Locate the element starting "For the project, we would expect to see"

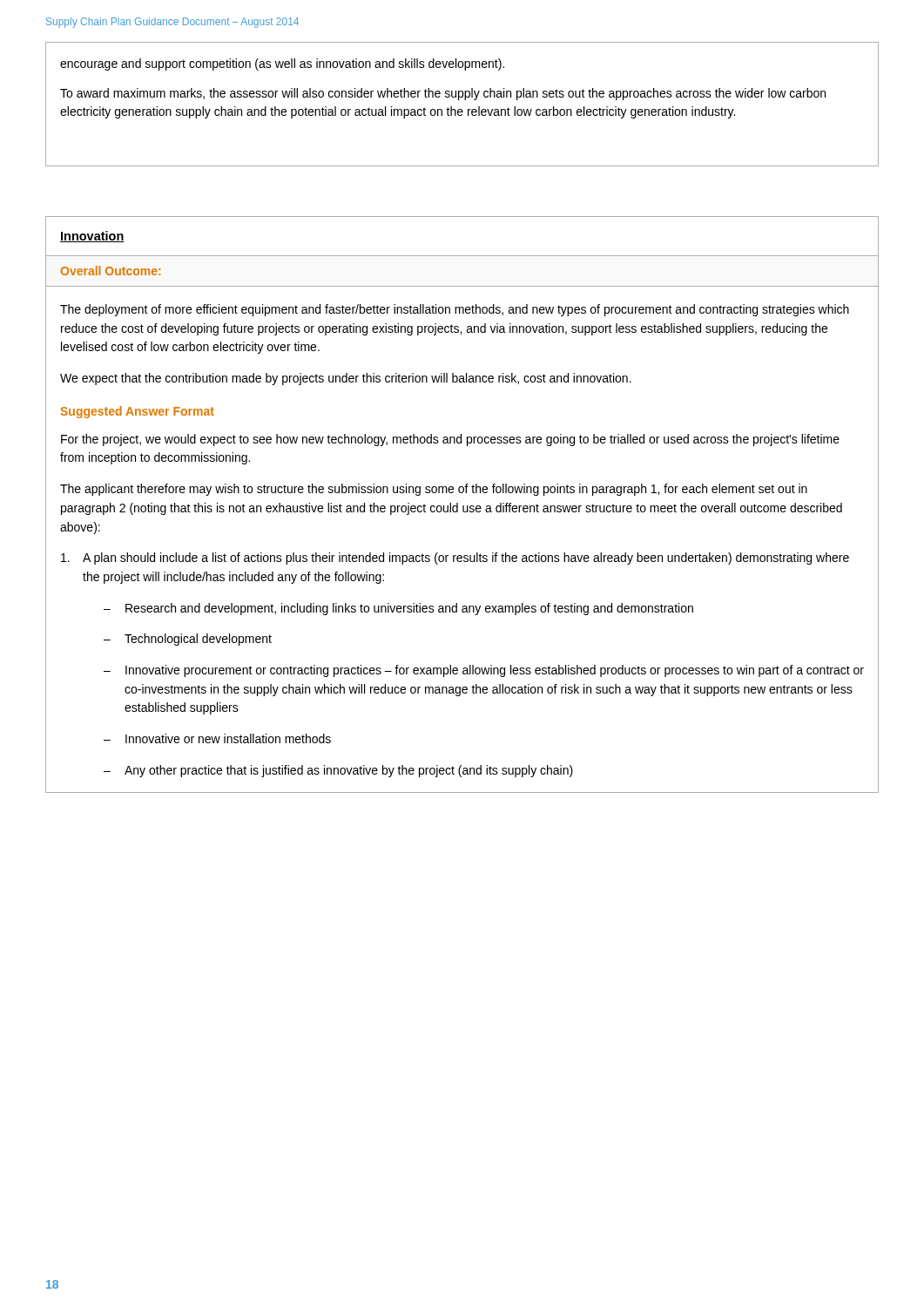coord(462,484)
